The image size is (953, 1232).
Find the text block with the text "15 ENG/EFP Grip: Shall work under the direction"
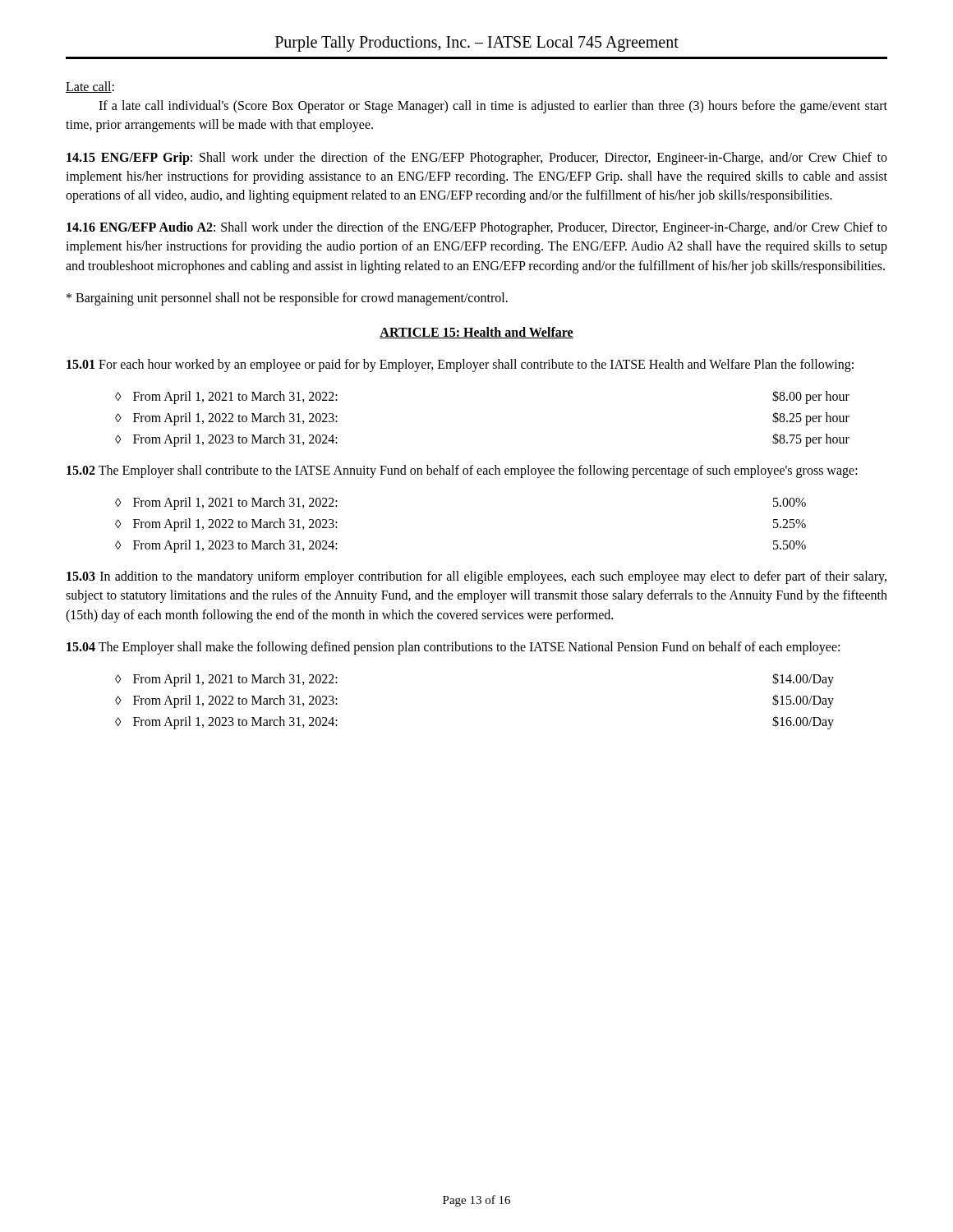476,176
